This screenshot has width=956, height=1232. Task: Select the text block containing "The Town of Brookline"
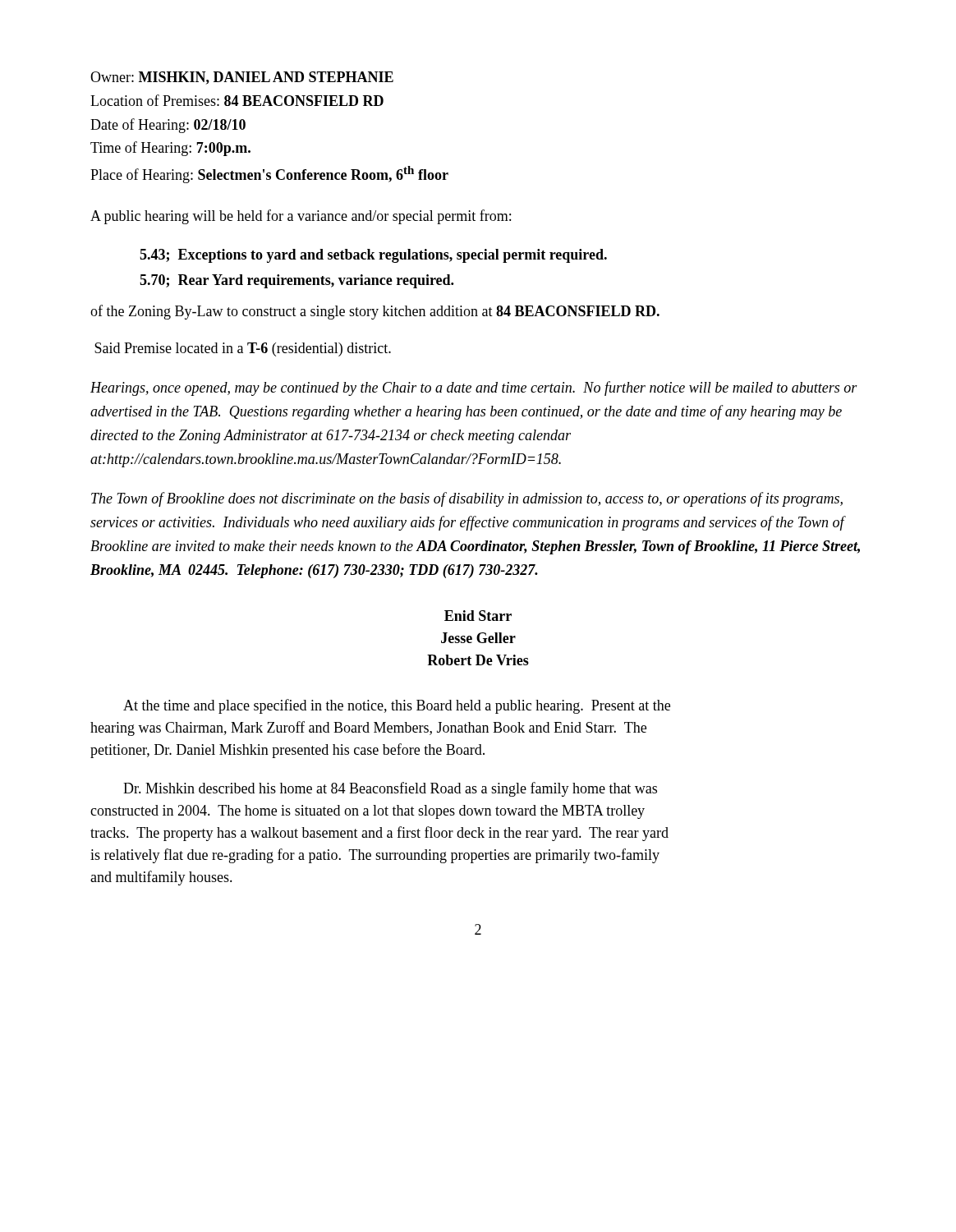pos(478,535)
